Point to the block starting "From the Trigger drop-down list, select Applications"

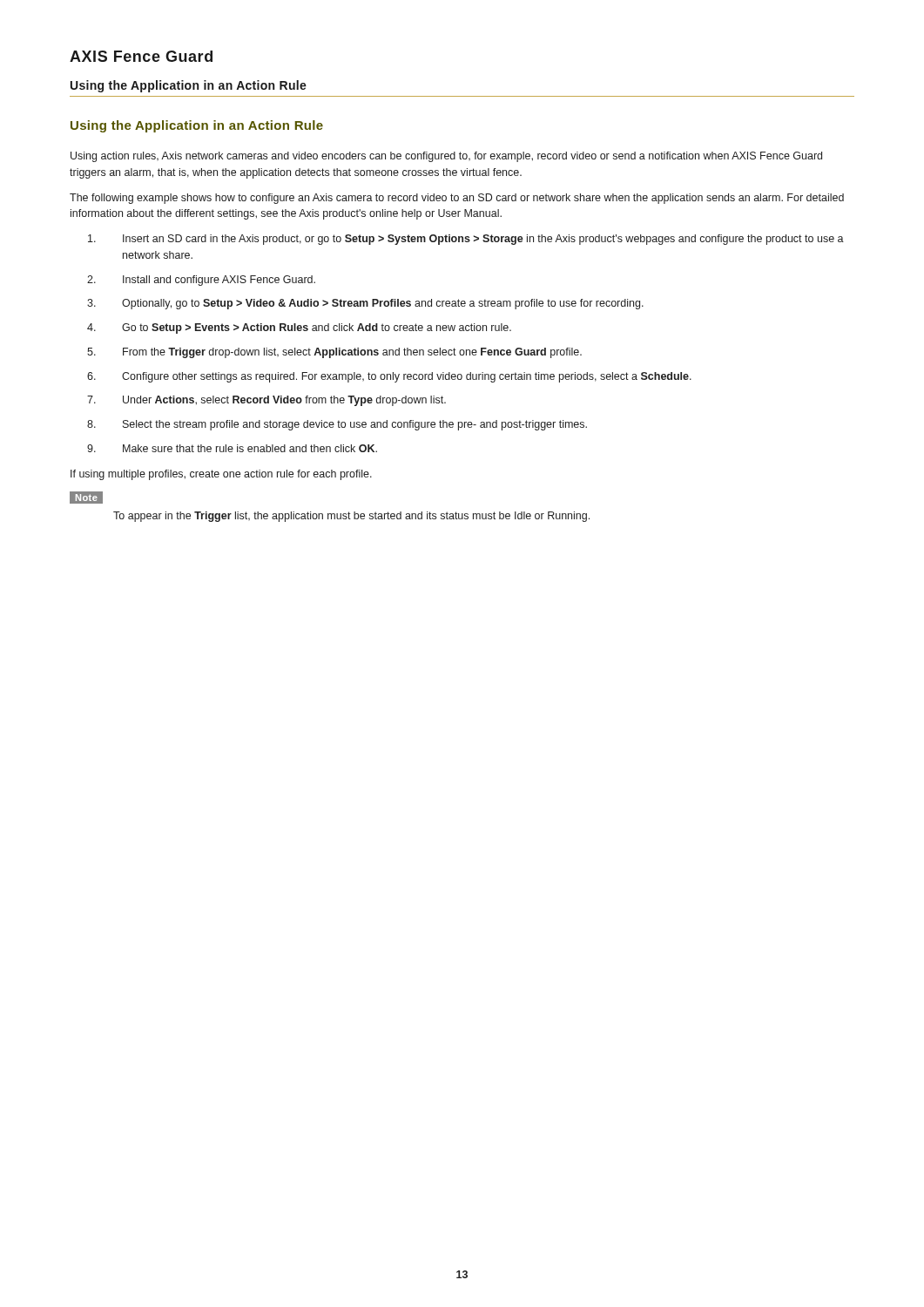[x=352, y=352]
